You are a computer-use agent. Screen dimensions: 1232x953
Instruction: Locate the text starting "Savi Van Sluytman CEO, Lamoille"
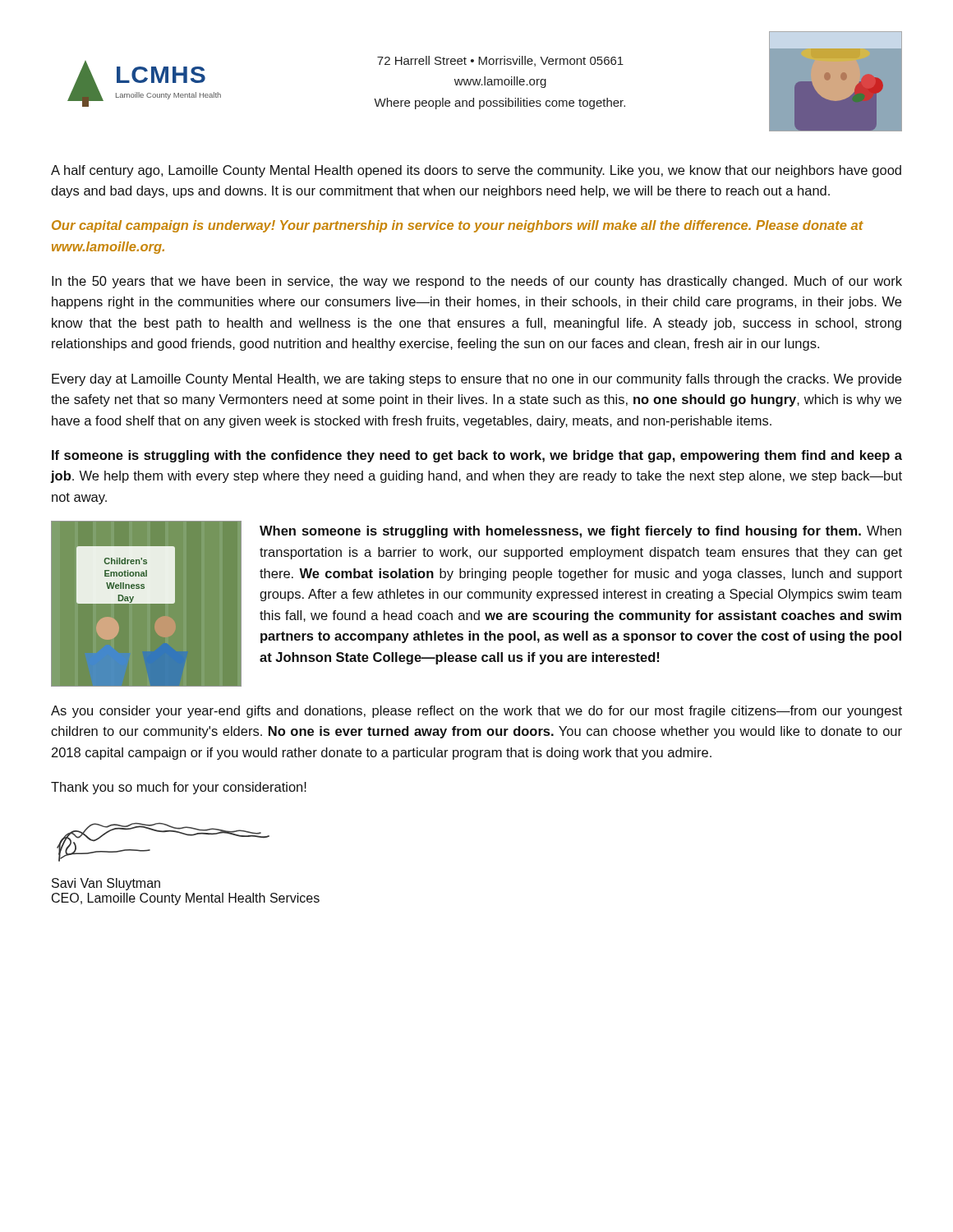click(106, 884)
